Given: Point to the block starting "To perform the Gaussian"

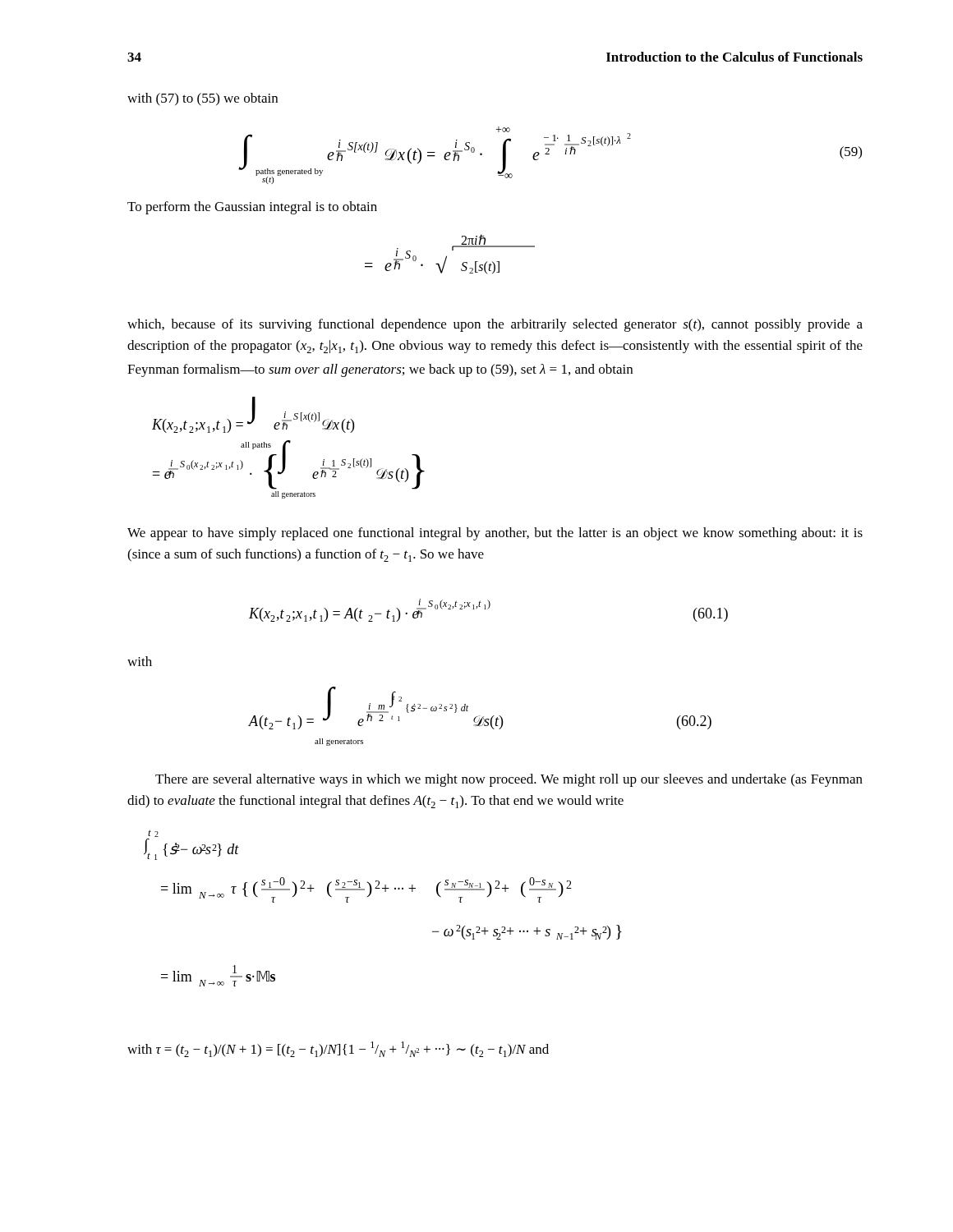Looking at the screenshot, I should pyautogui.click(x=252, y=207).
